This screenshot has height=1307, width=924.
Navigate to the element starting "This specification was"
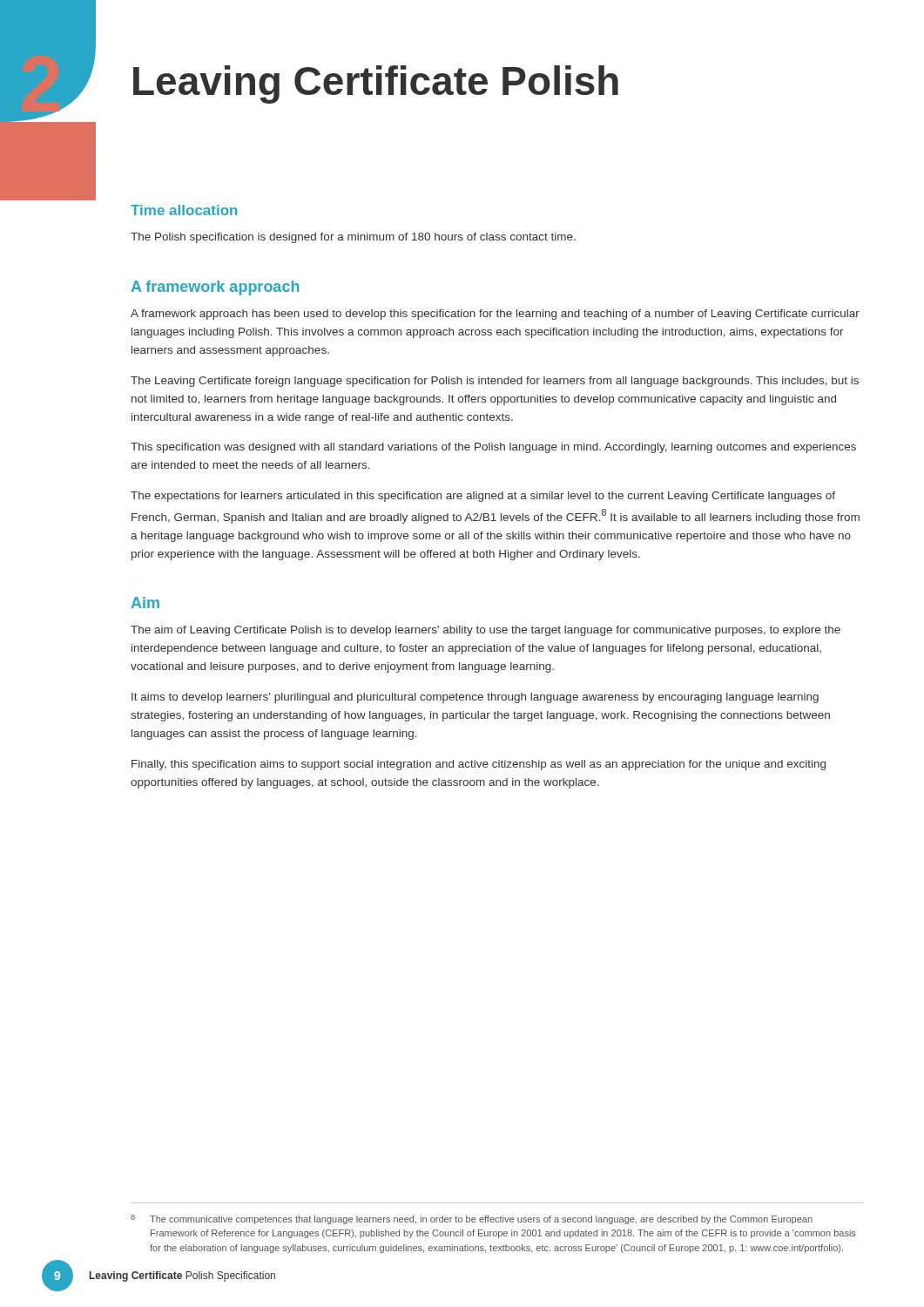point(494,456)
